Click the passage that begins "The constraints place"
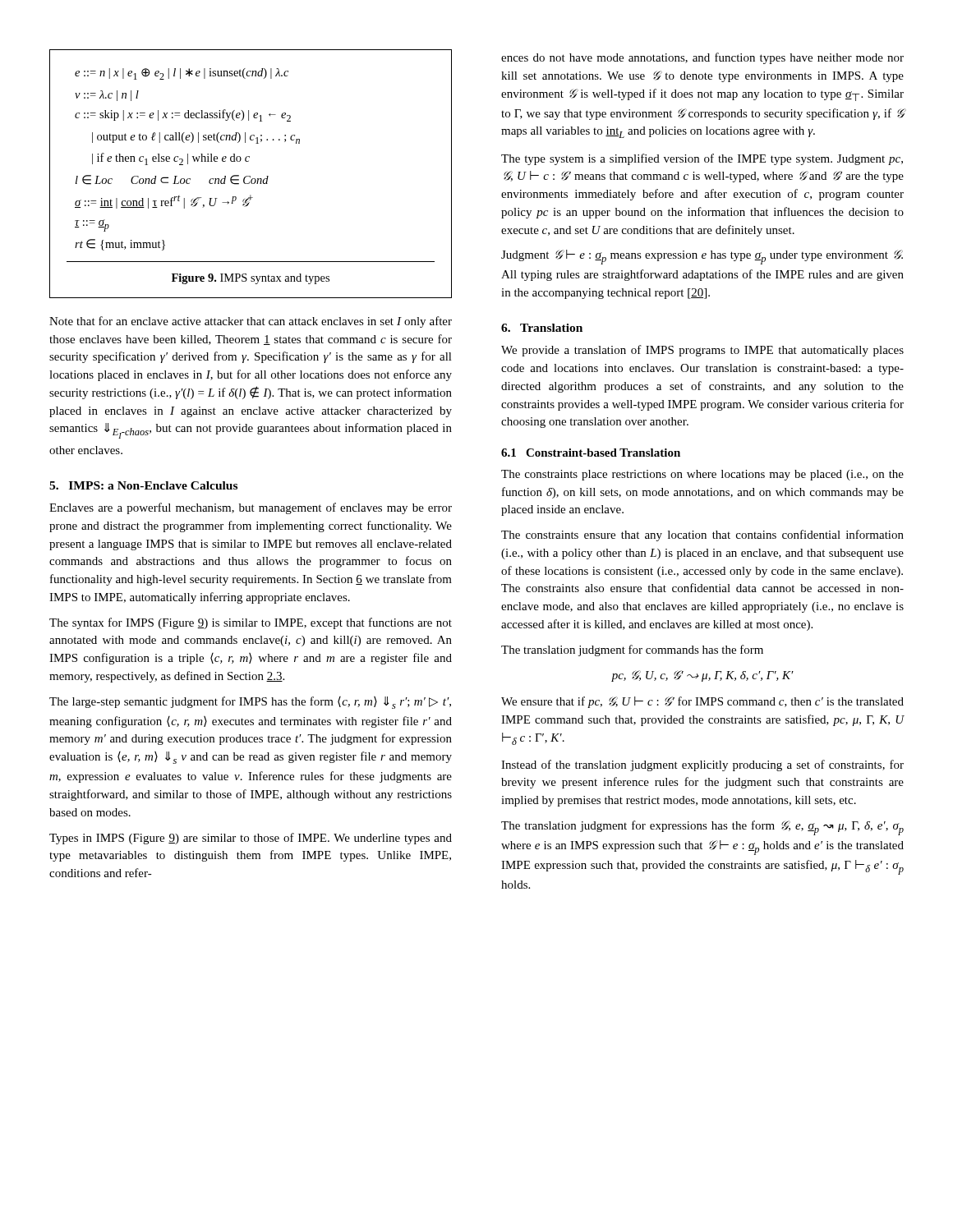 [702, 562]
